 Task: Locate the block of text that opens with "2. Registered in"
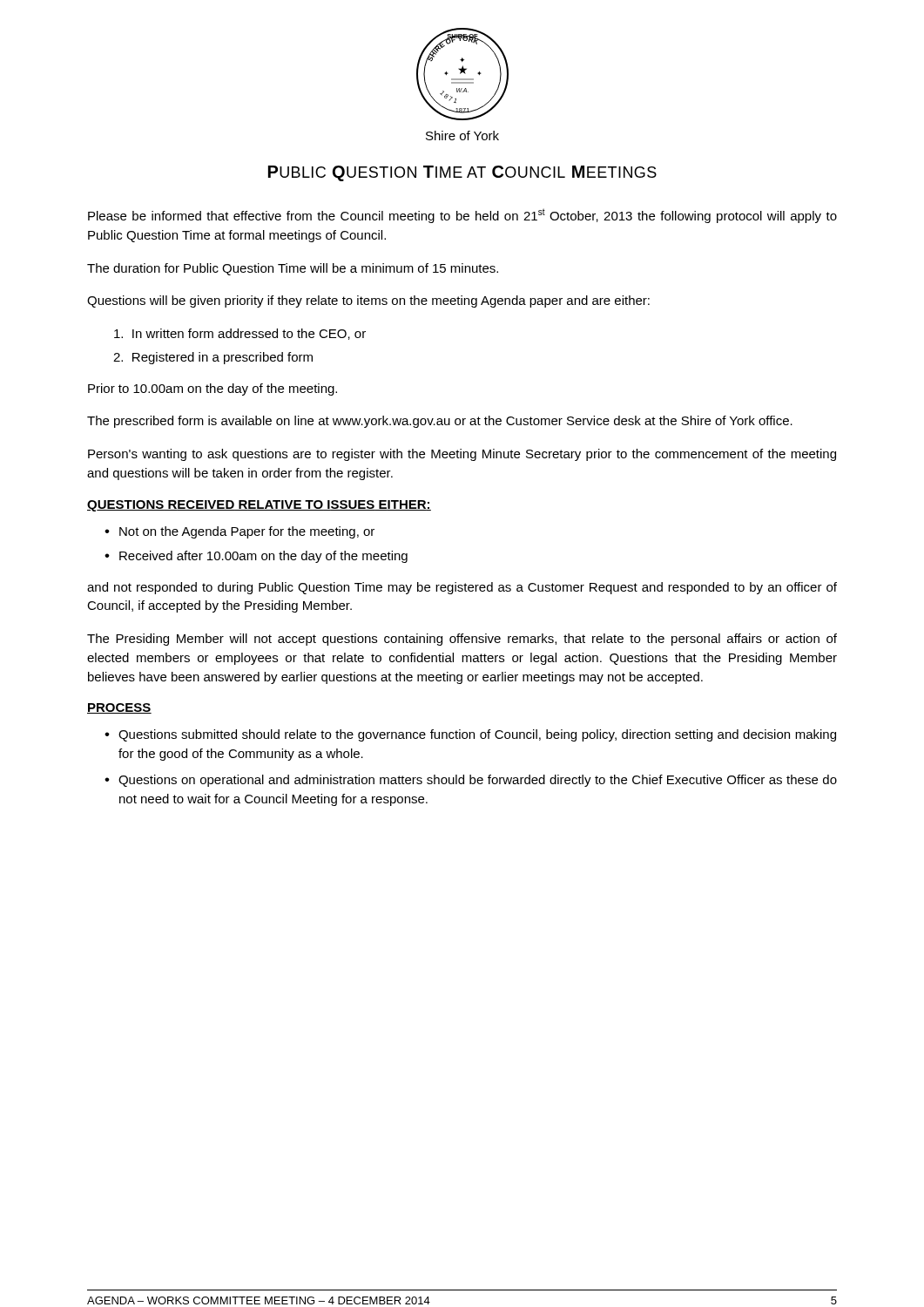(213, 357)
